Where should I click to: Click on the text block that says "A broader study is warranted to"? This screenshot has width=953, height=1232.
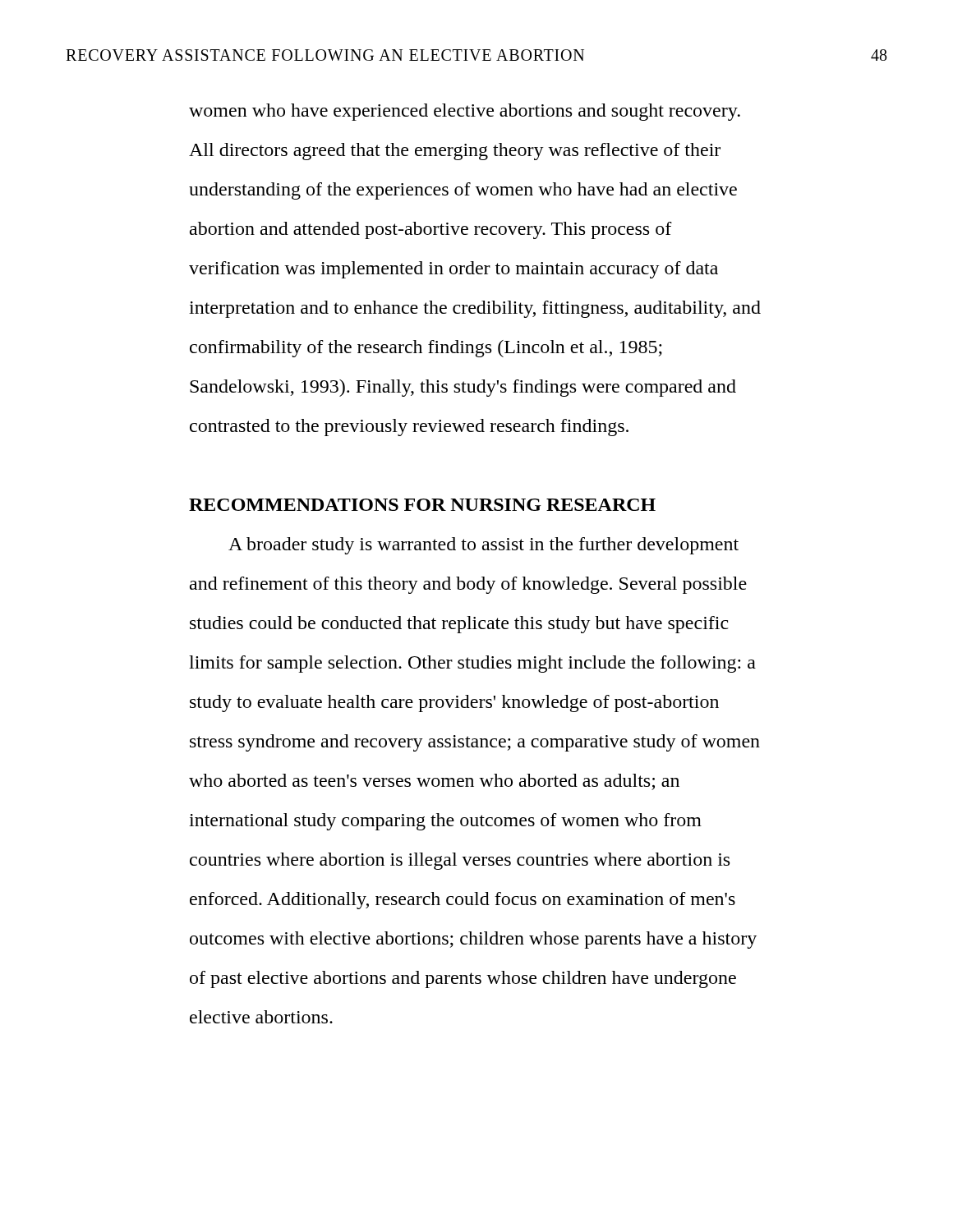474,780
